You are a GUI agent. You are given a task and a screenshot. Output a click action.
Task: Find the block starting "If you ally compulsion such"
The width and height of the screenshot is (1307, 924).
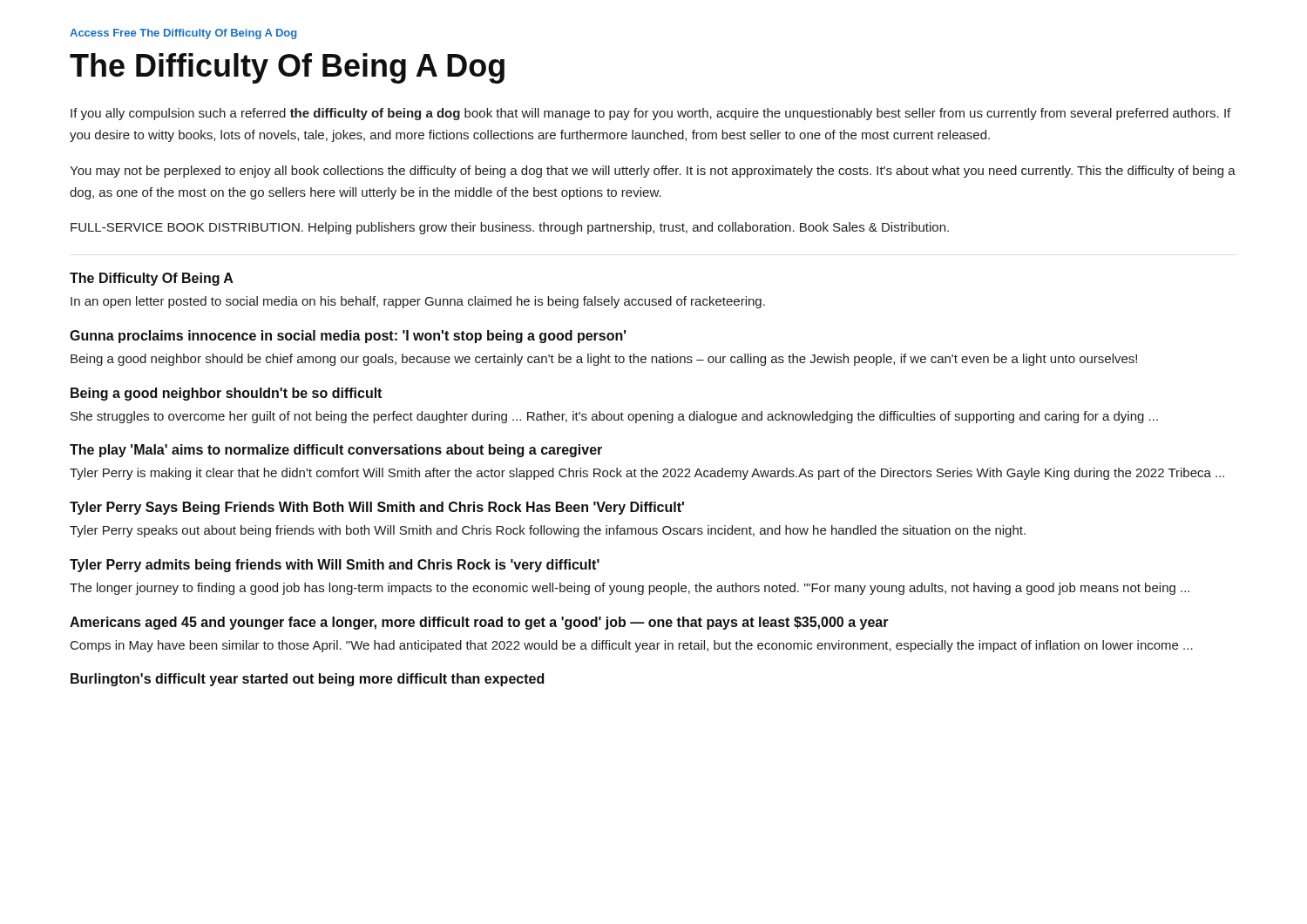[x=650, y=124]
